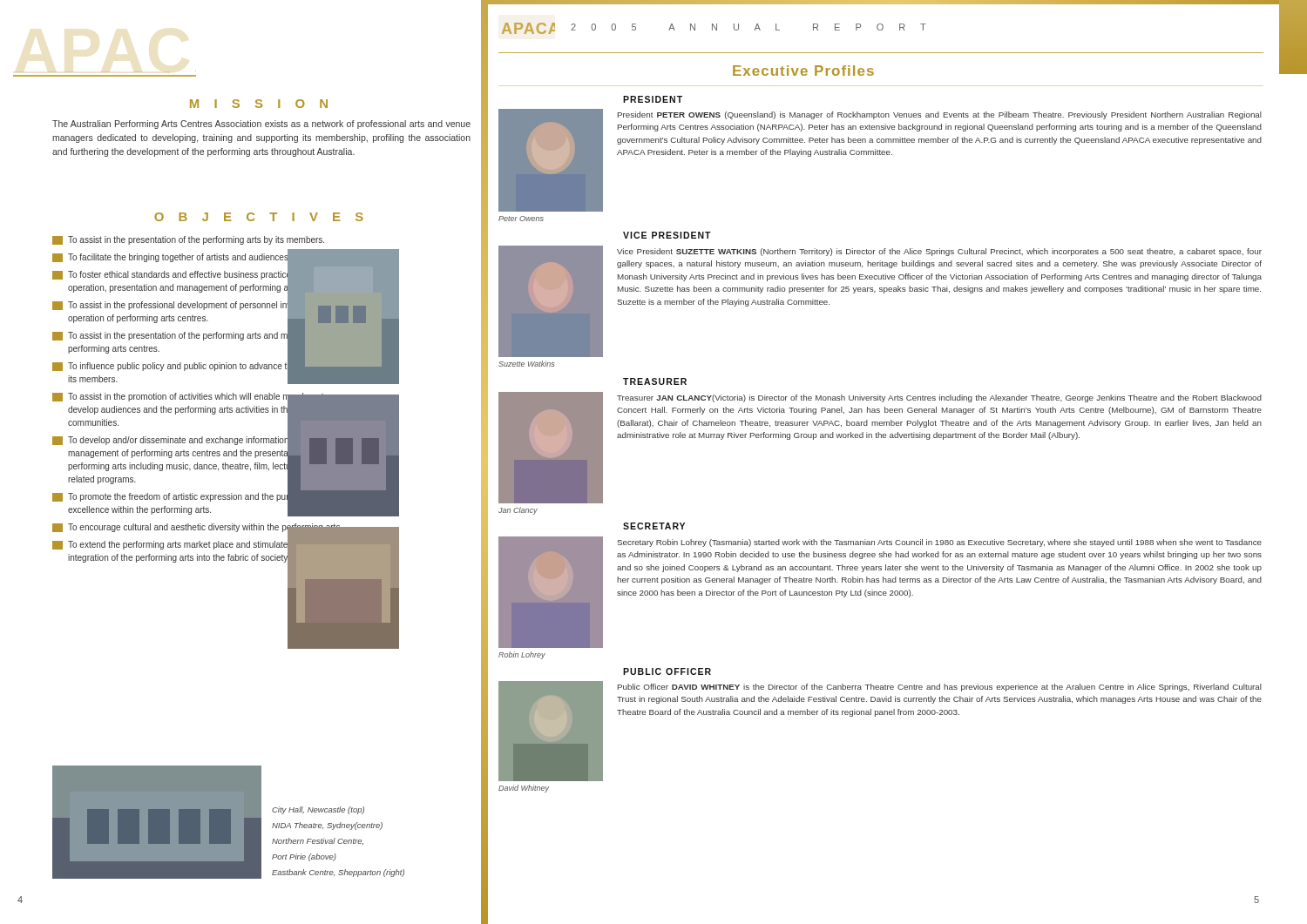
Task: Find the text starting "M I S S"
Action: [x=261, y=103]
